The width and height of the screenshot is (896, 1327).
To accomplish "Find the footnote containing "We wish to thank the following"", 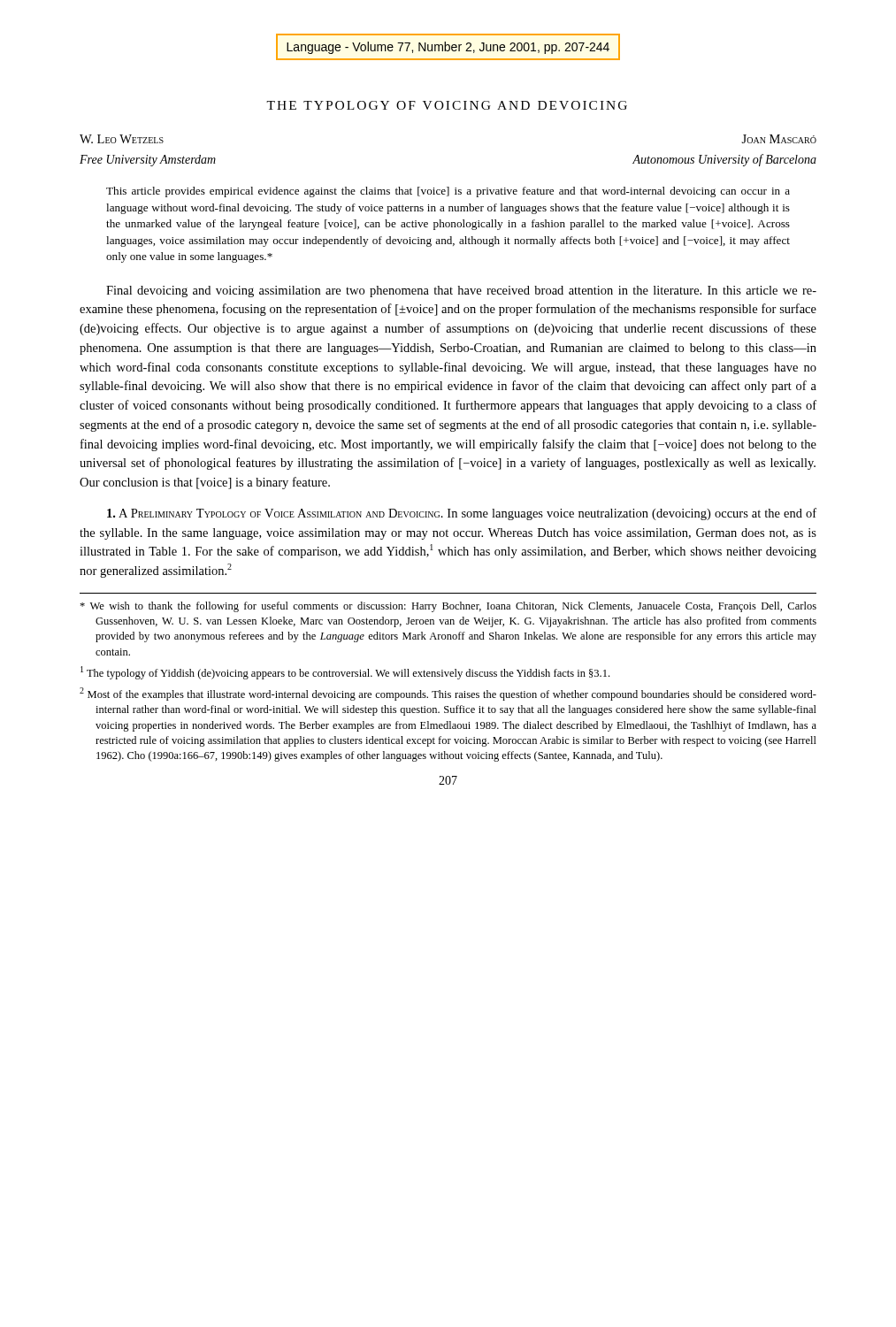I will (x=448, y=629).
